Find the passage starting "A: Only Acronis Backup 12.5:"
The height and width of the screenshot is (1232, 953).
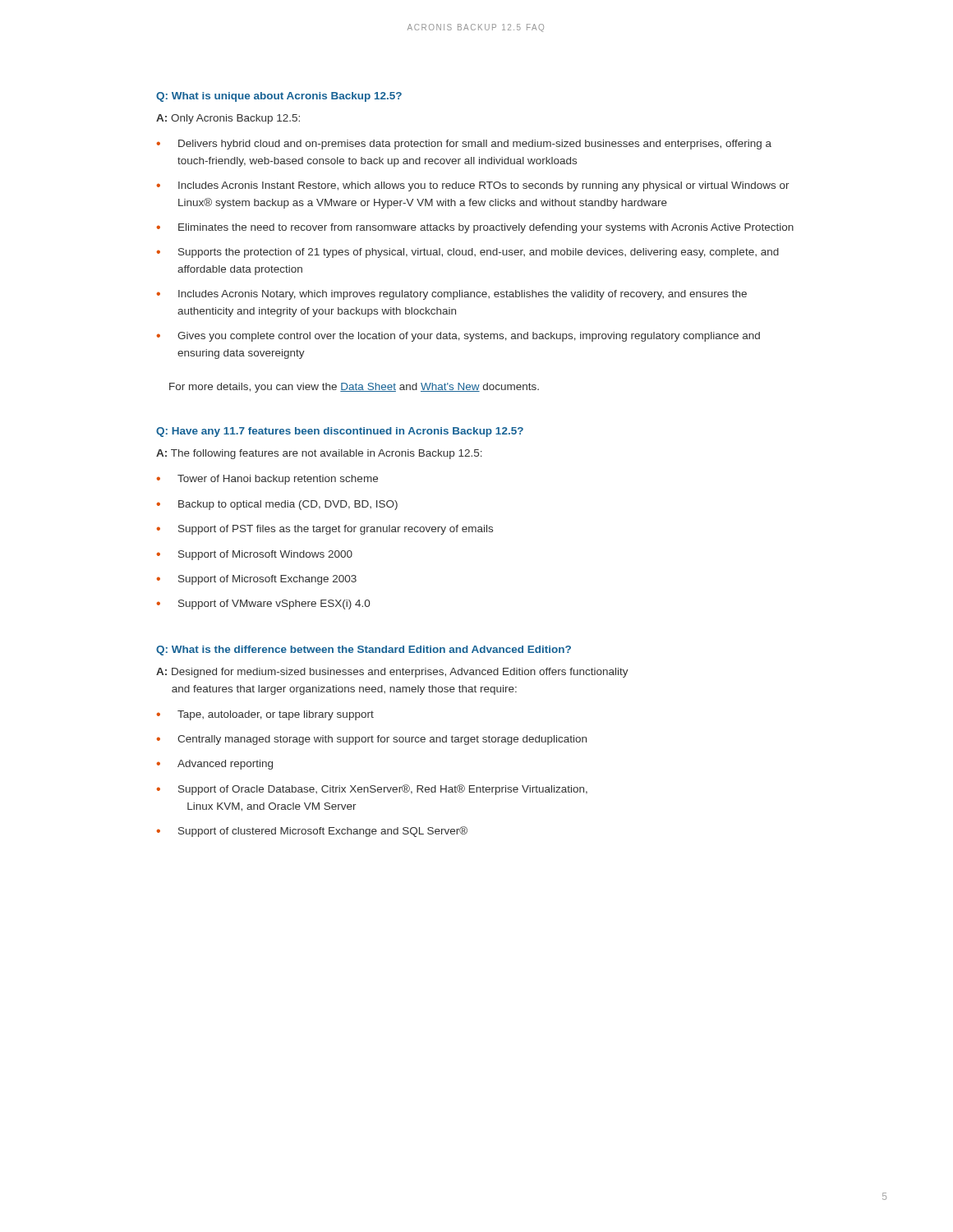[229, 118]
